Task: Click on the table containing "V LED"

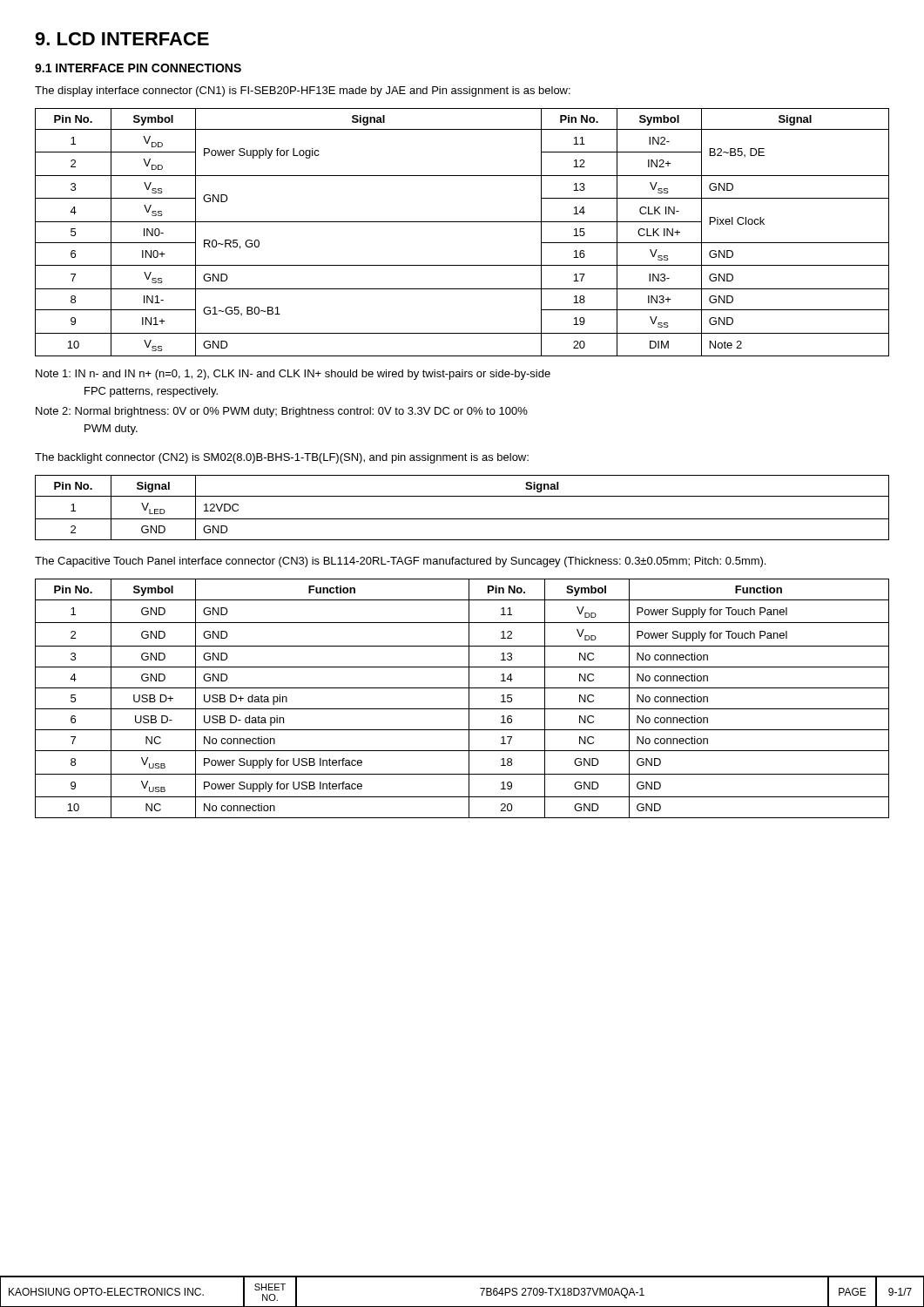Action: pos(462,508)
